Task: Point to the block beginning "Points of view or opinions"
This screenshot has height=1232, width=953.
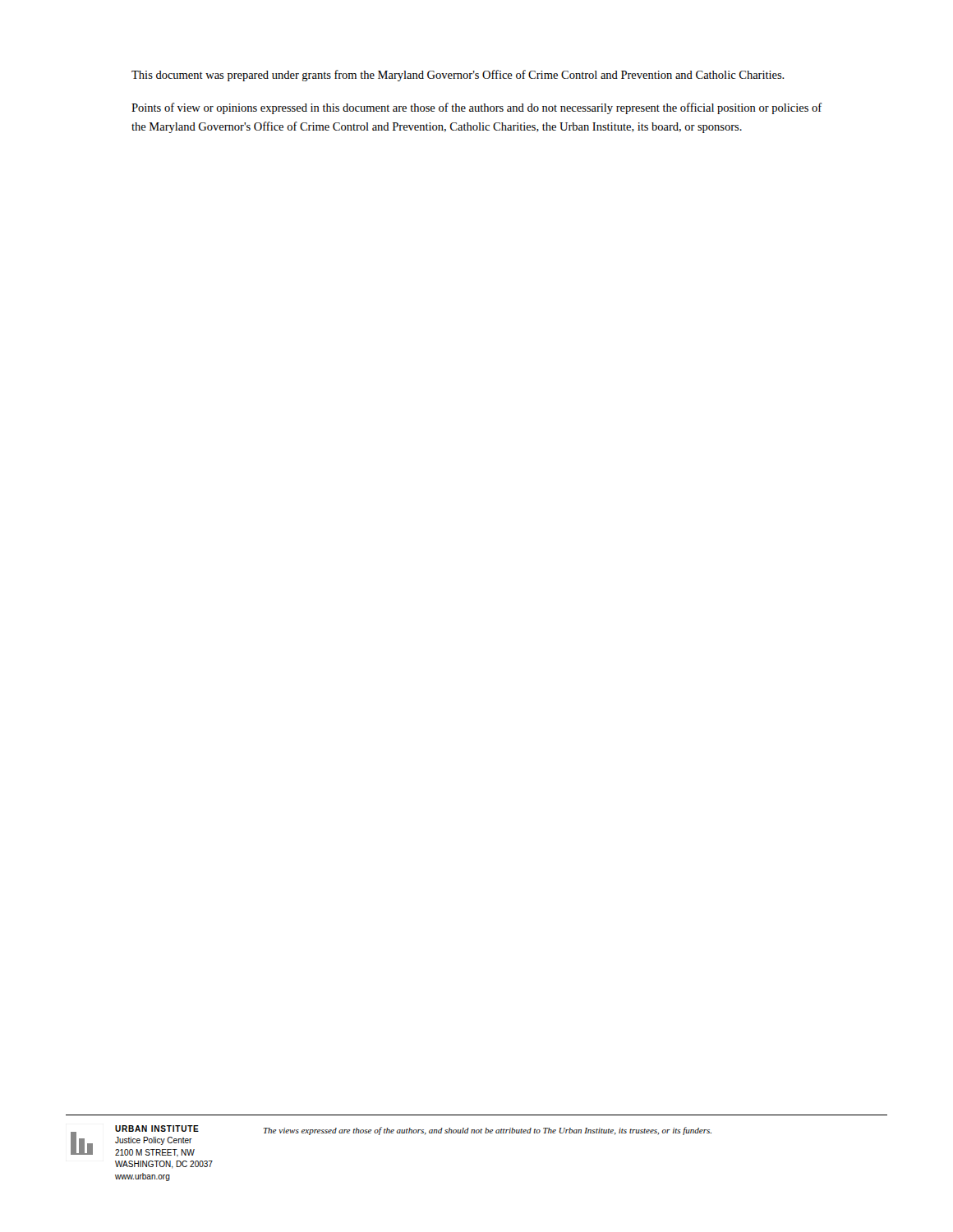Action: click(476, 117)
